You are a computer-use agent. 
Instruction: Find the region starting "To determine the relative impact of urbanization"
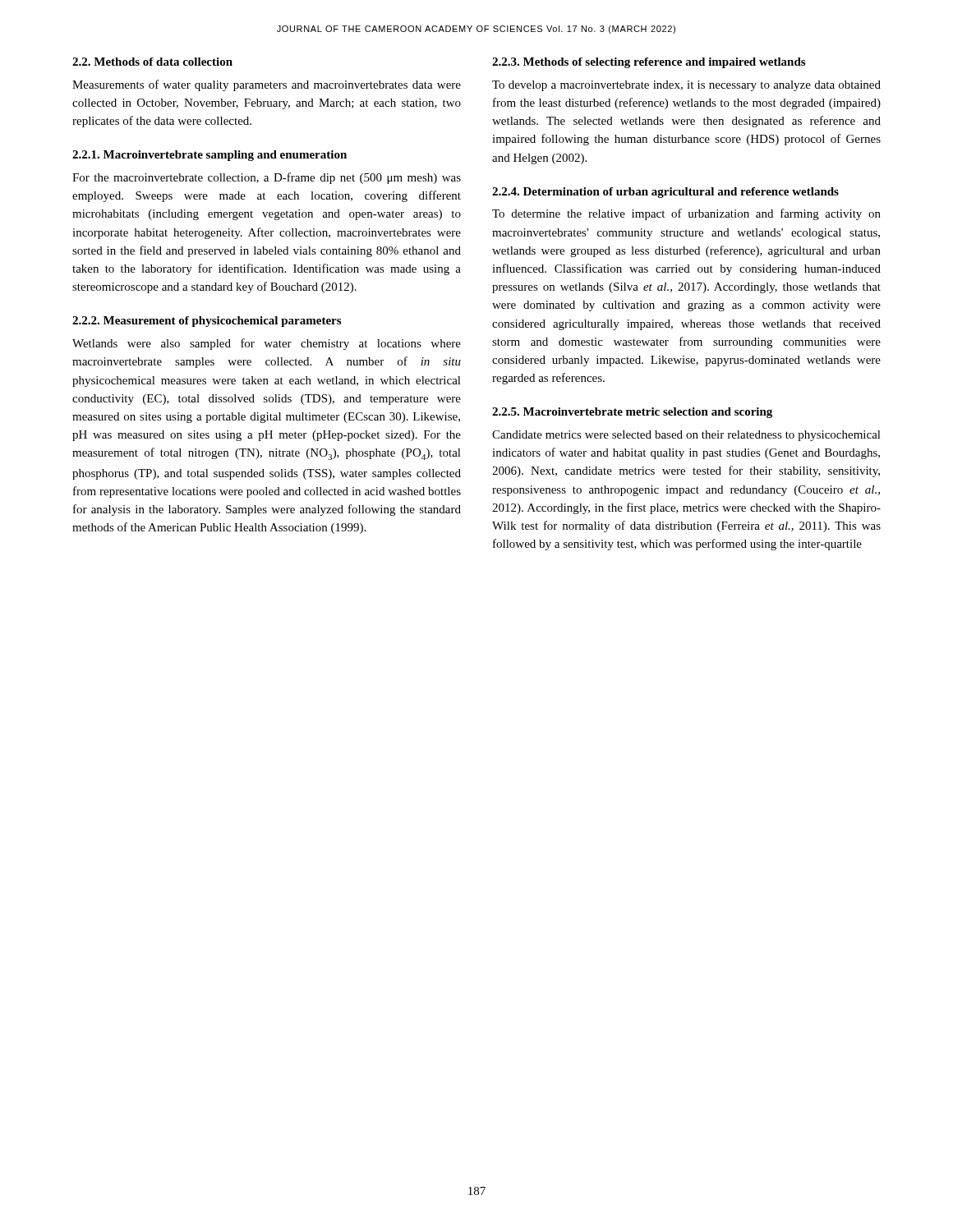pyautogui.click(x=686, y=296)
